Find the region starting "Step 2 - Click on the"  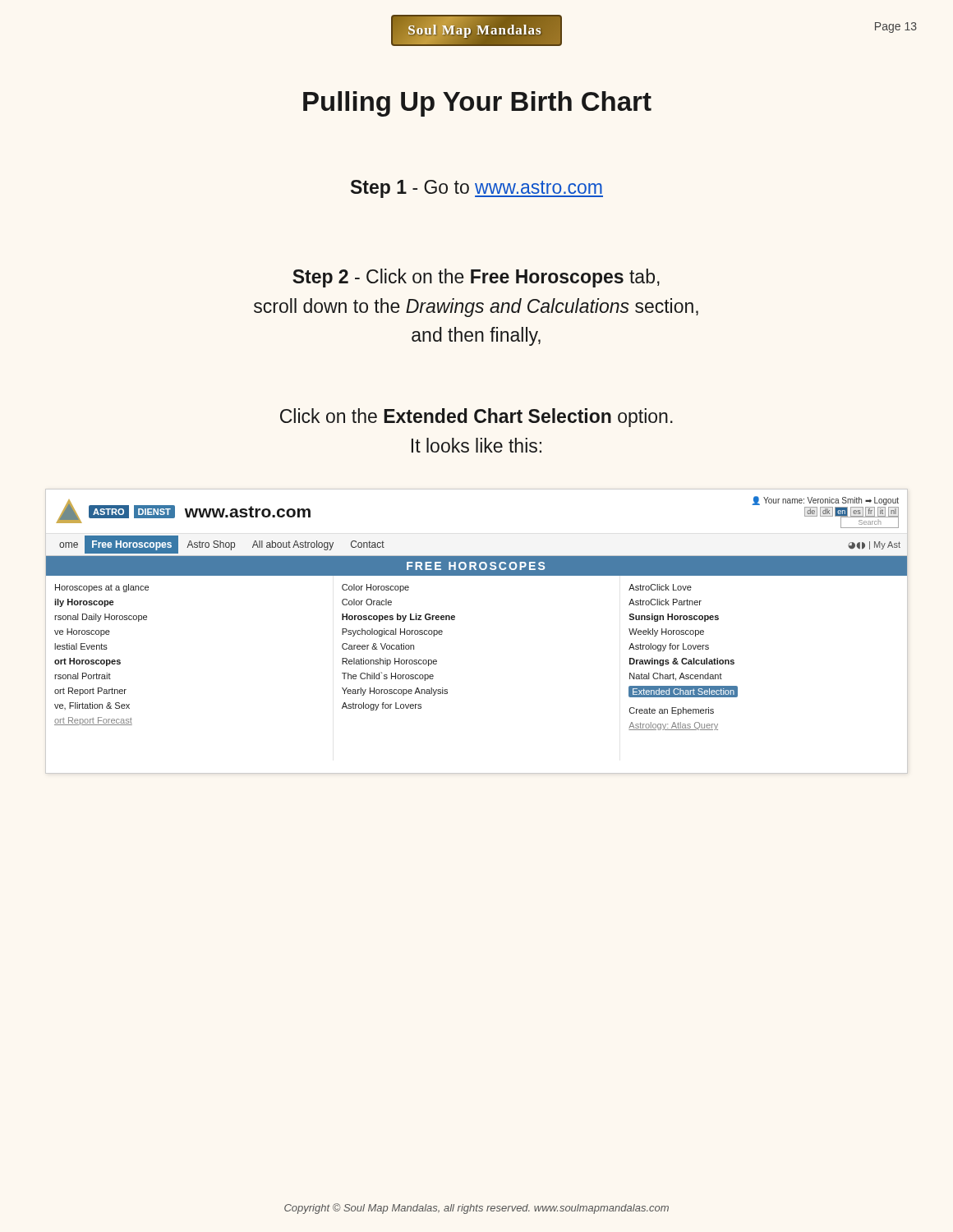tap(476, 307)
